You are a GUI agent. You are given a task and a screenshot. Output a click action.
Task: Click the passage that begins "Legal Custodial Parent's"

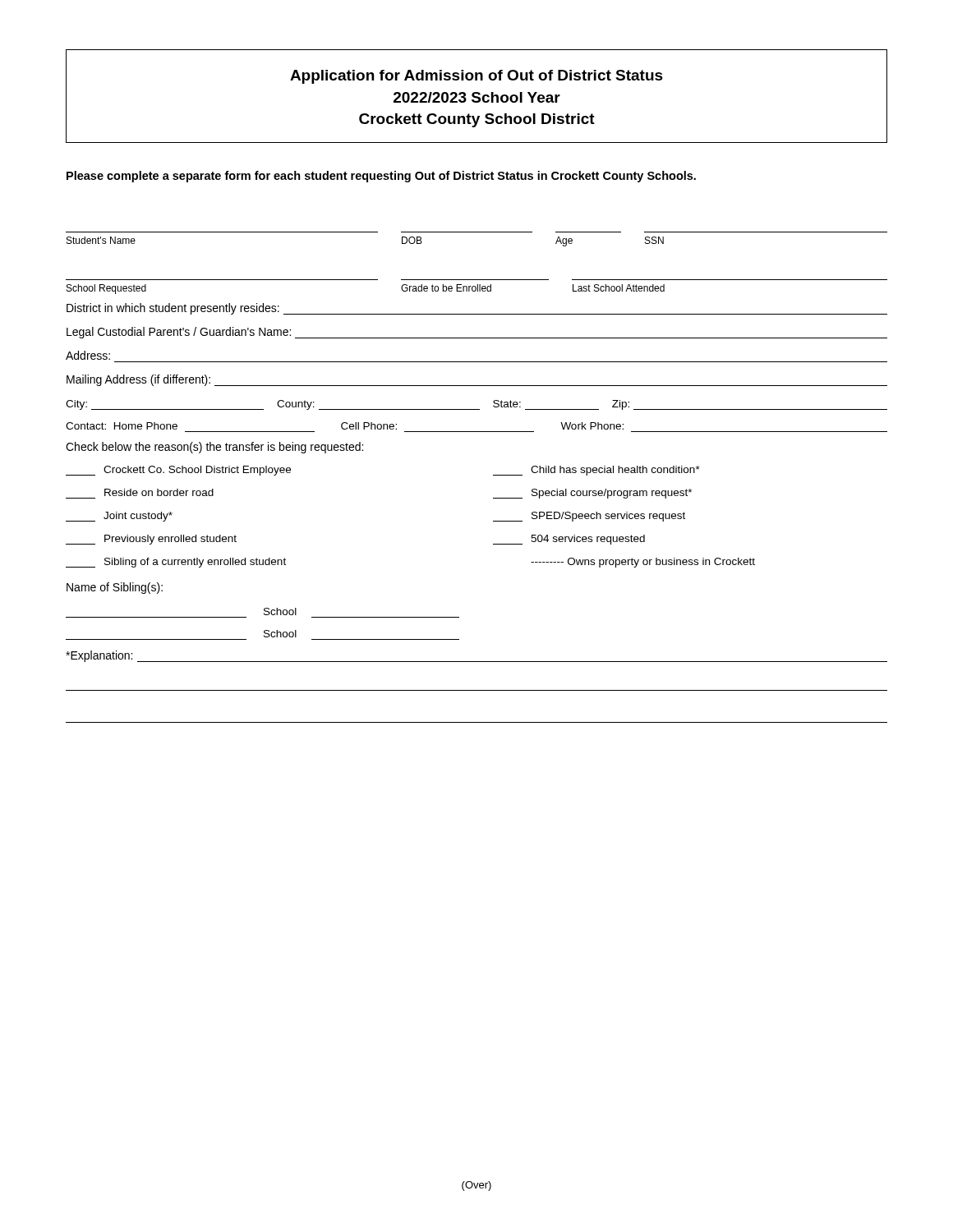[x=476, y=330]
